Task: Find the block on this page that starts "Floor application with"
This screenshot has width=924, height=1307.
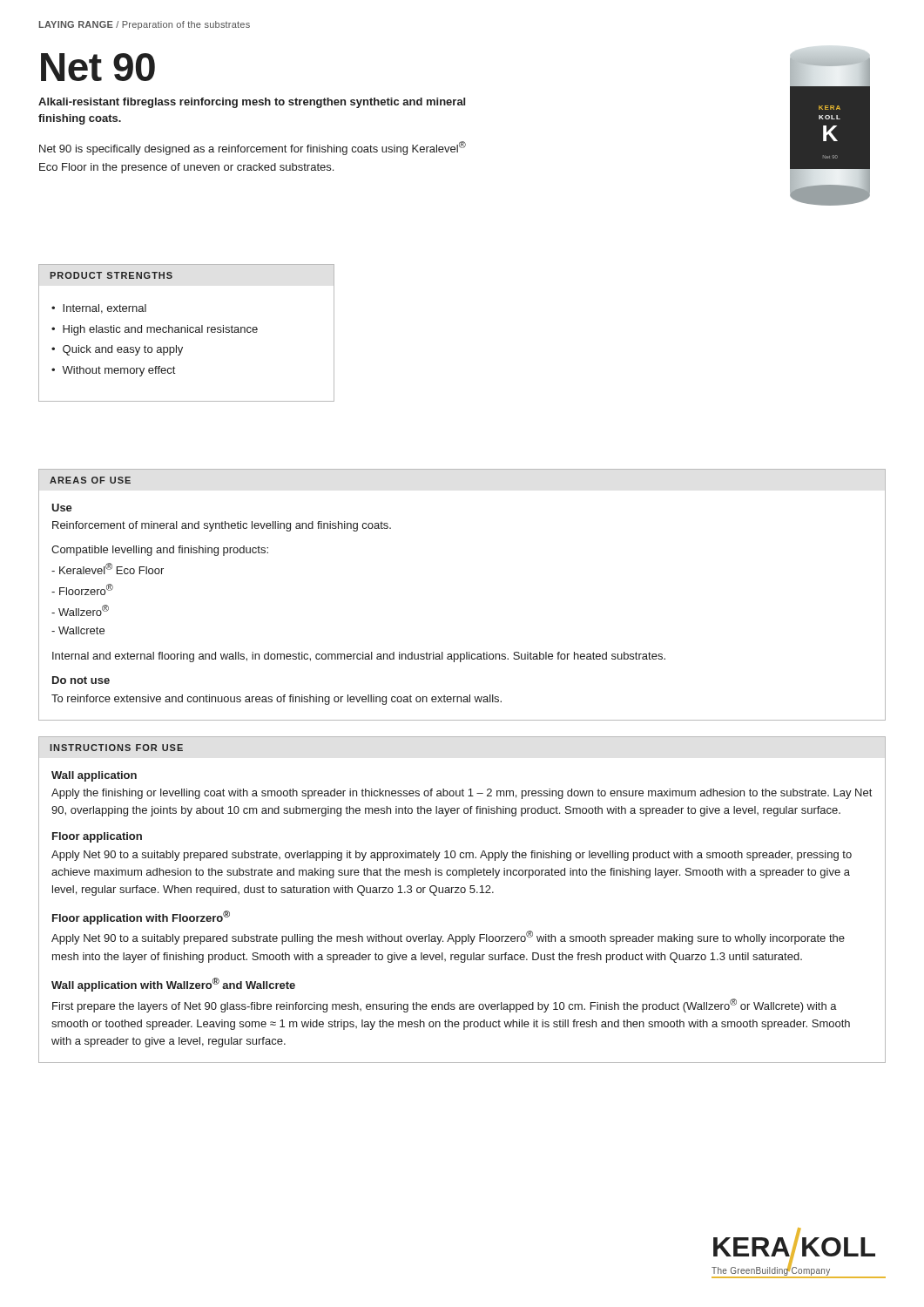Action: [448, 936]
